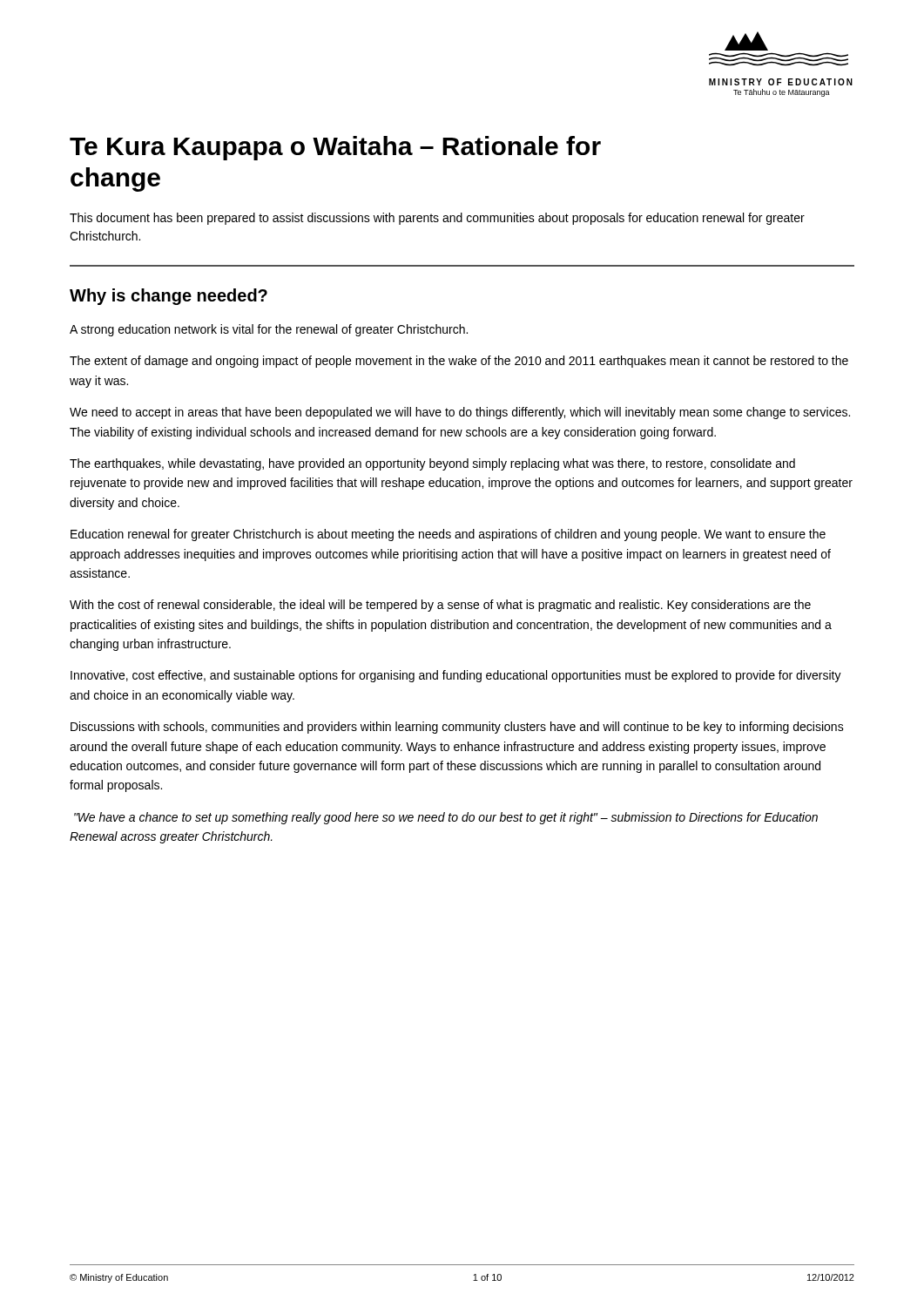Locate the block of text that opens with "We need to"
Image resolution: width=924 pixels, height=1307 pixels.
[x=462, y=422]
